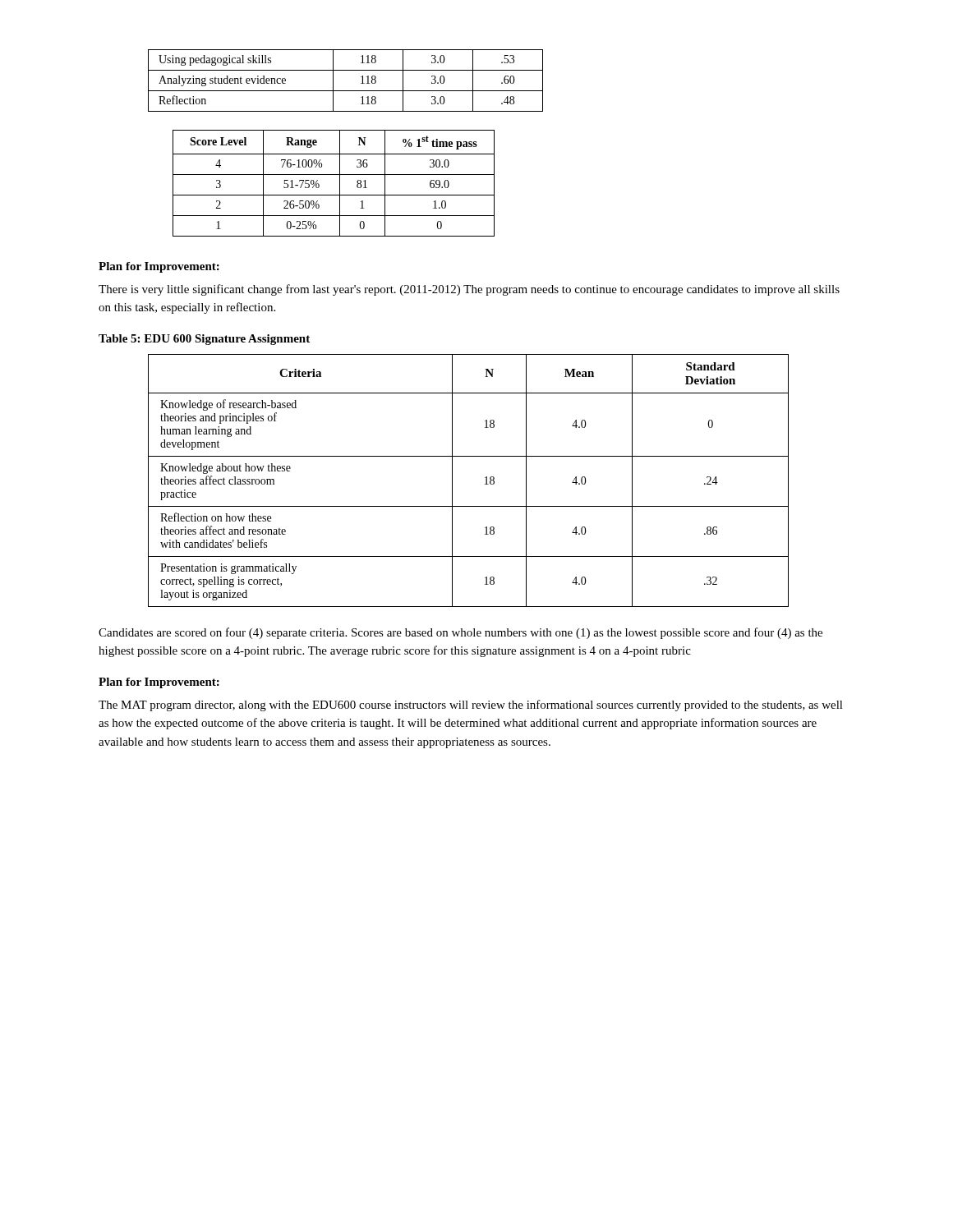
Task: Locate the block of text that opens with "The MAT program director,"
Action: [471, 723]
